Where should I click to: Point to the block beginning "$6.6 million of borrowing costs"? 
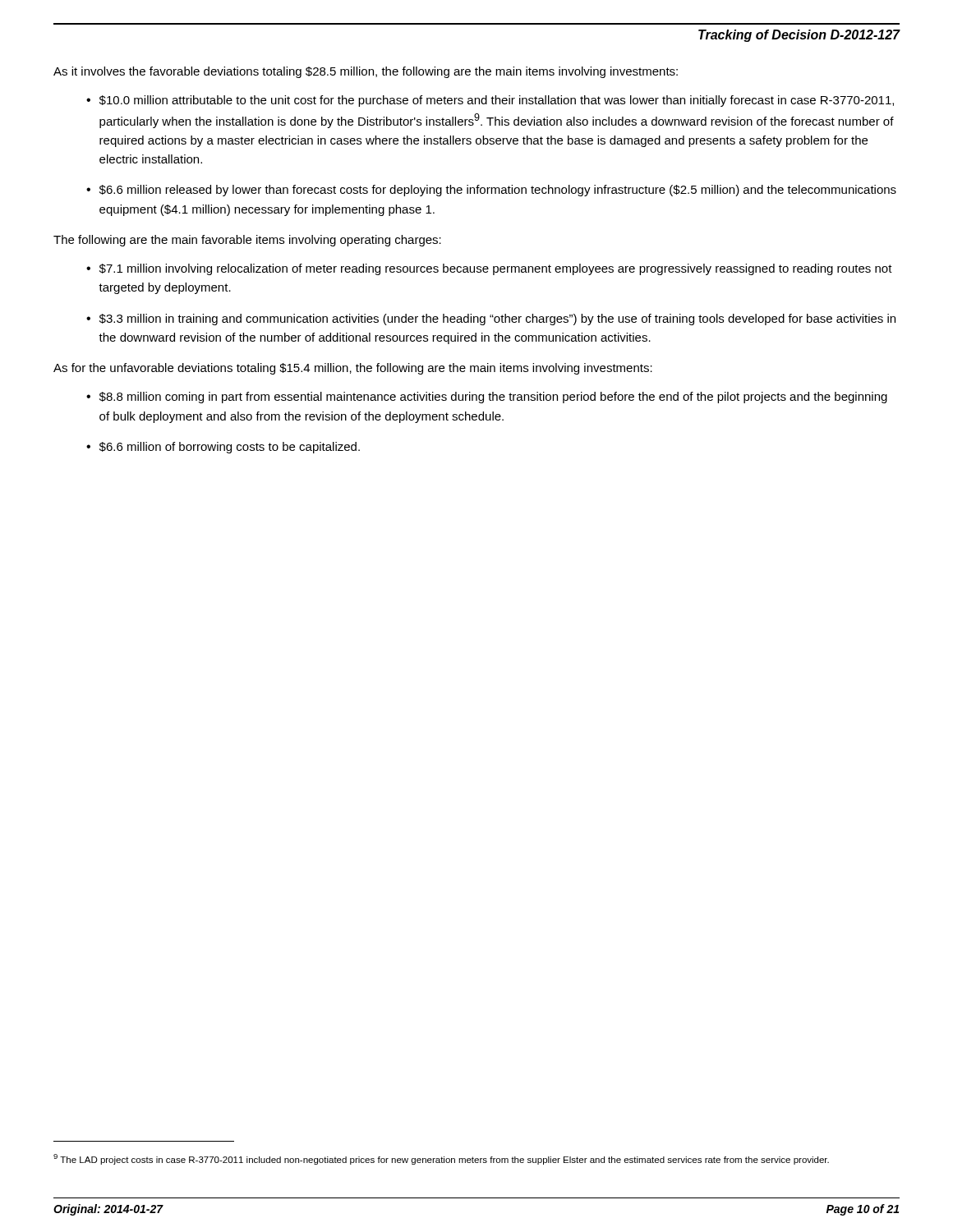tap(230, 448)
